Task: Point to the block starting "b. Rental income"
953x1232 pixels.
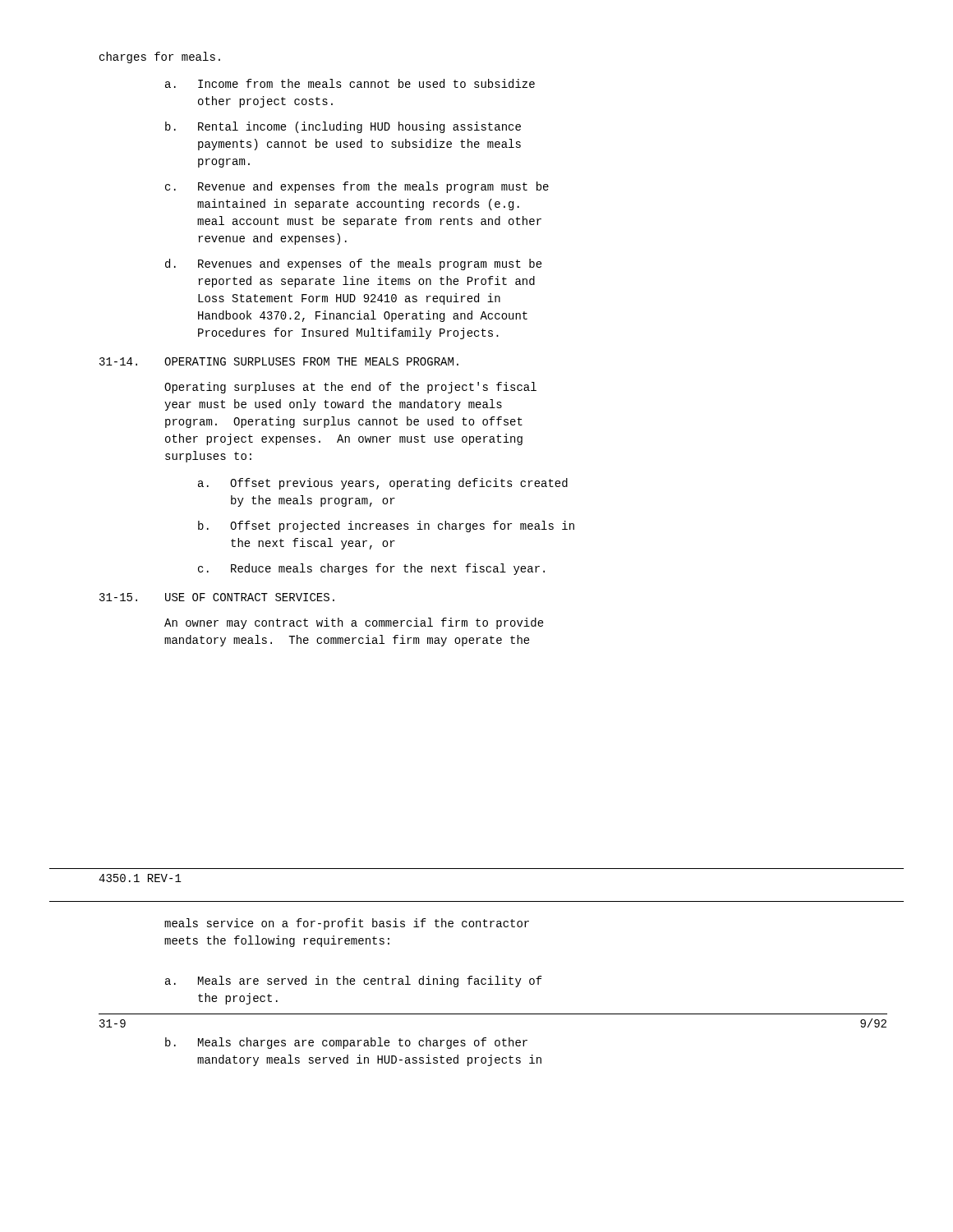Action: pyautogui.click(x=468, y=145)
